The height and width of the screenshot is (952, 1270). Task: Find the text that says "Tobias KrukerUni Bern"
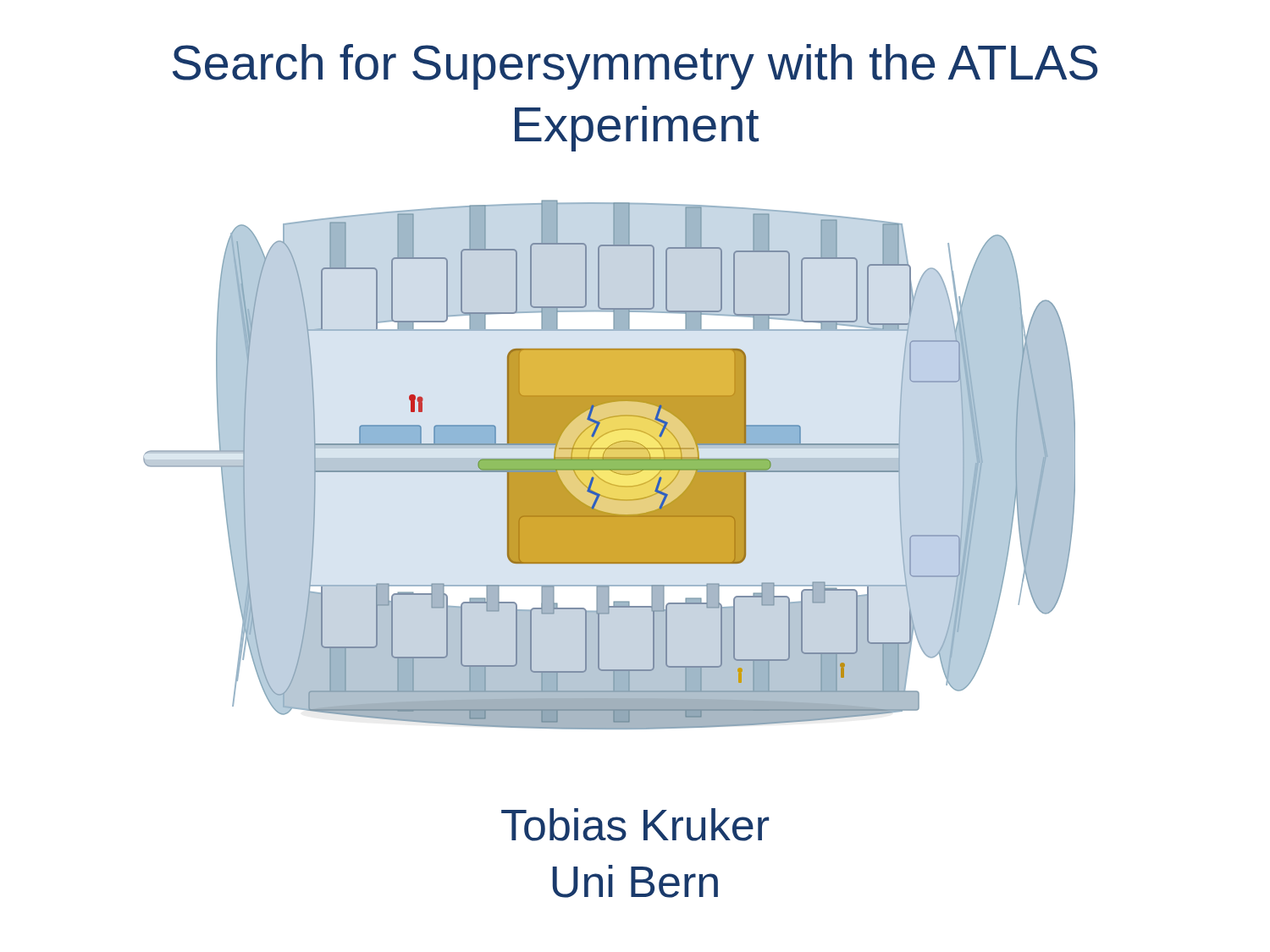[x=635, y=854]
